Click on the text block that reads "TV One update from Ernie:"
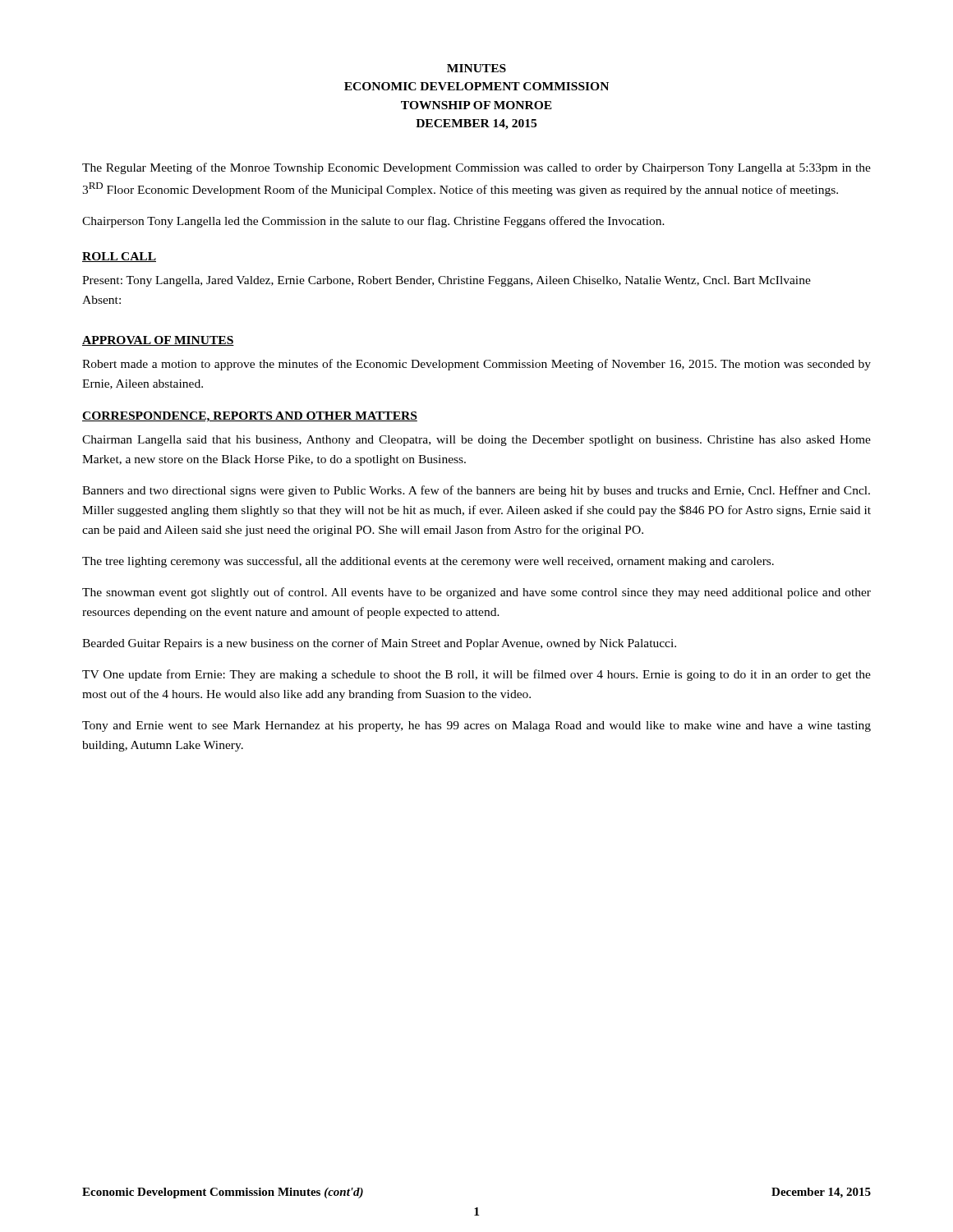This screenshot has width=953, height=1232. tap(476, 684)
